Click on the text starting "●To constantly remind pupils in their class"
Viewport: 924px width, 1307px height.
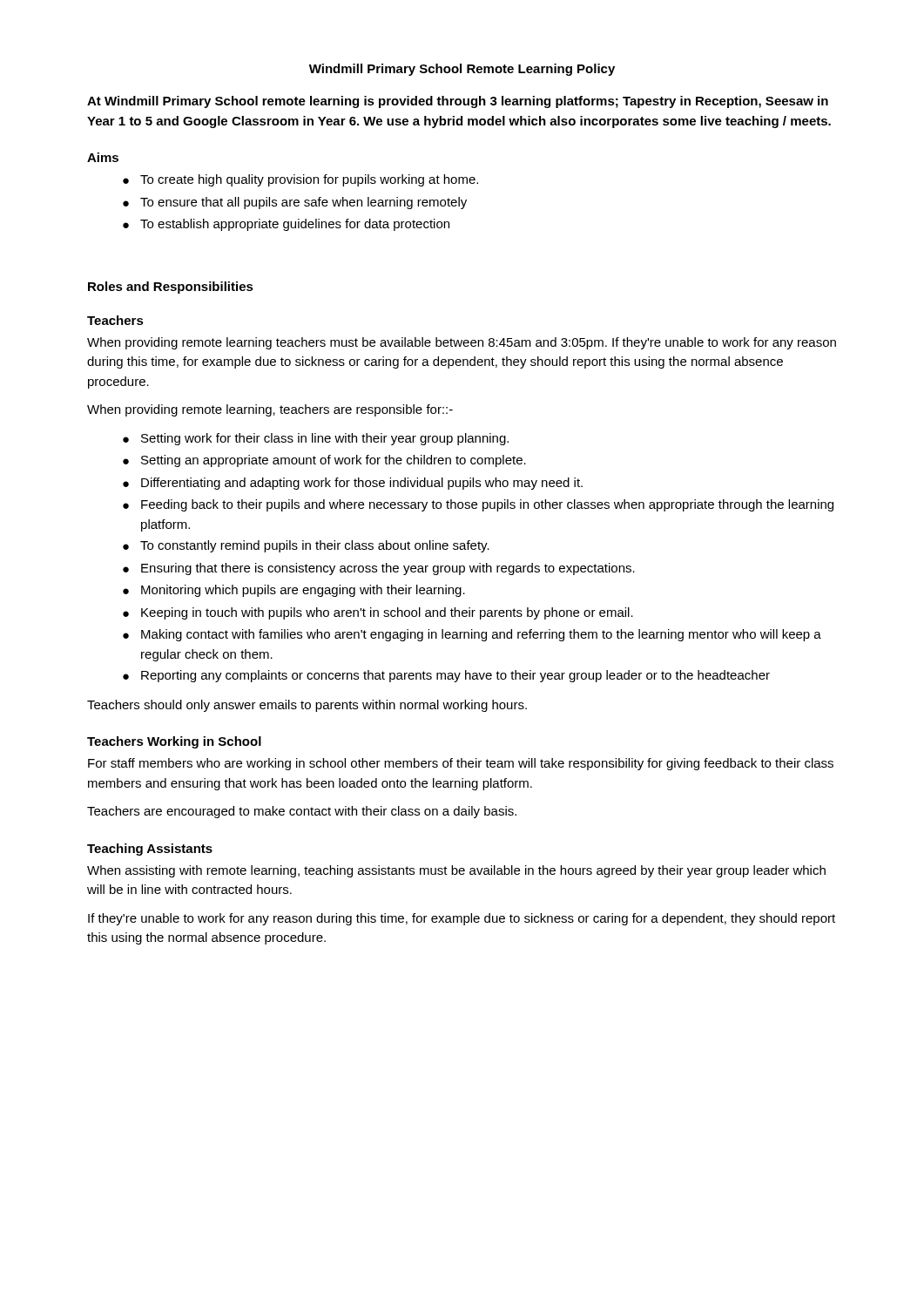306,546
